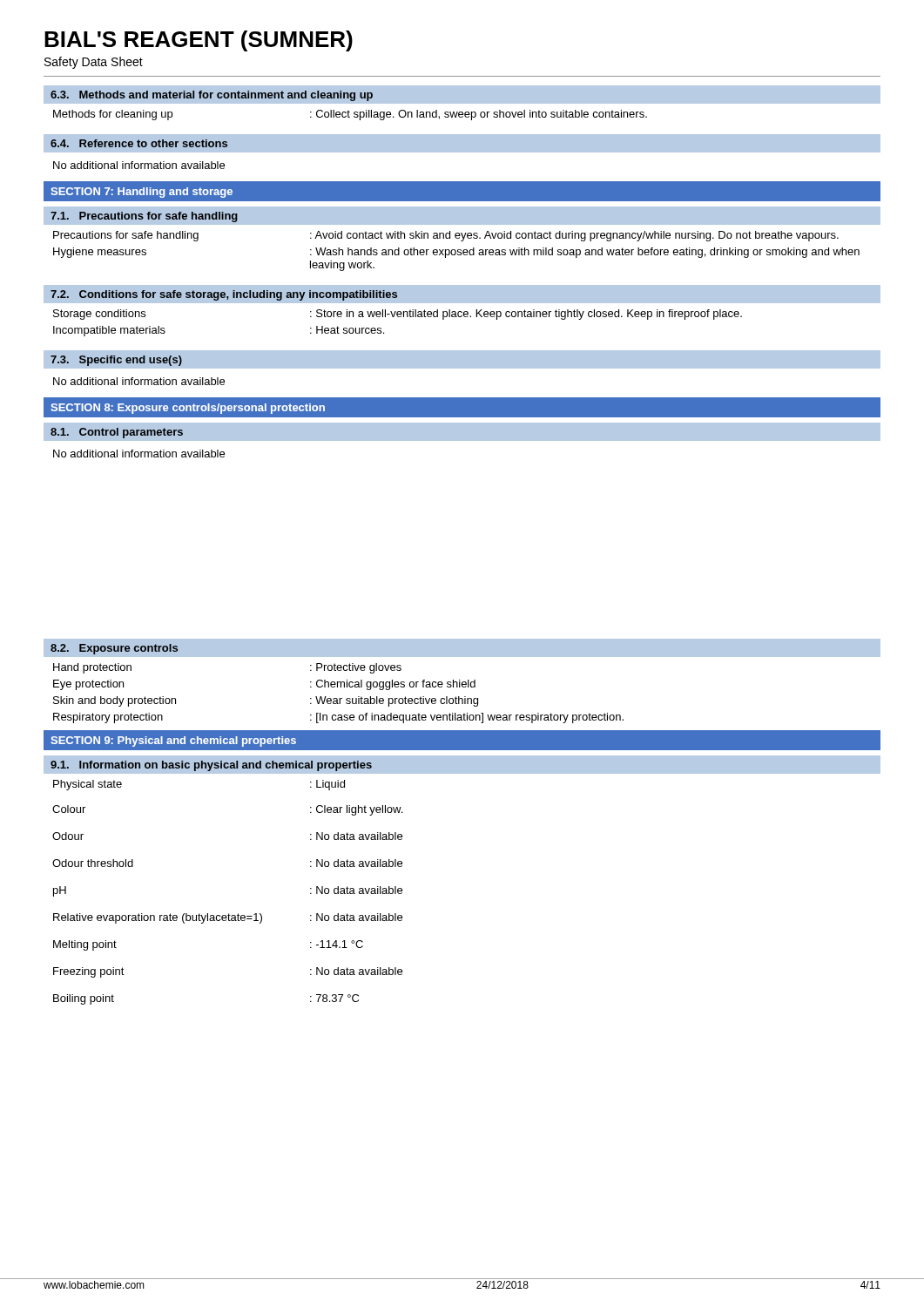The height and width of the screenshot is (1307, 924).
Task: Click on the element starting "SECTION 7: Handling and storage"
Action: [x=142, y=191]
